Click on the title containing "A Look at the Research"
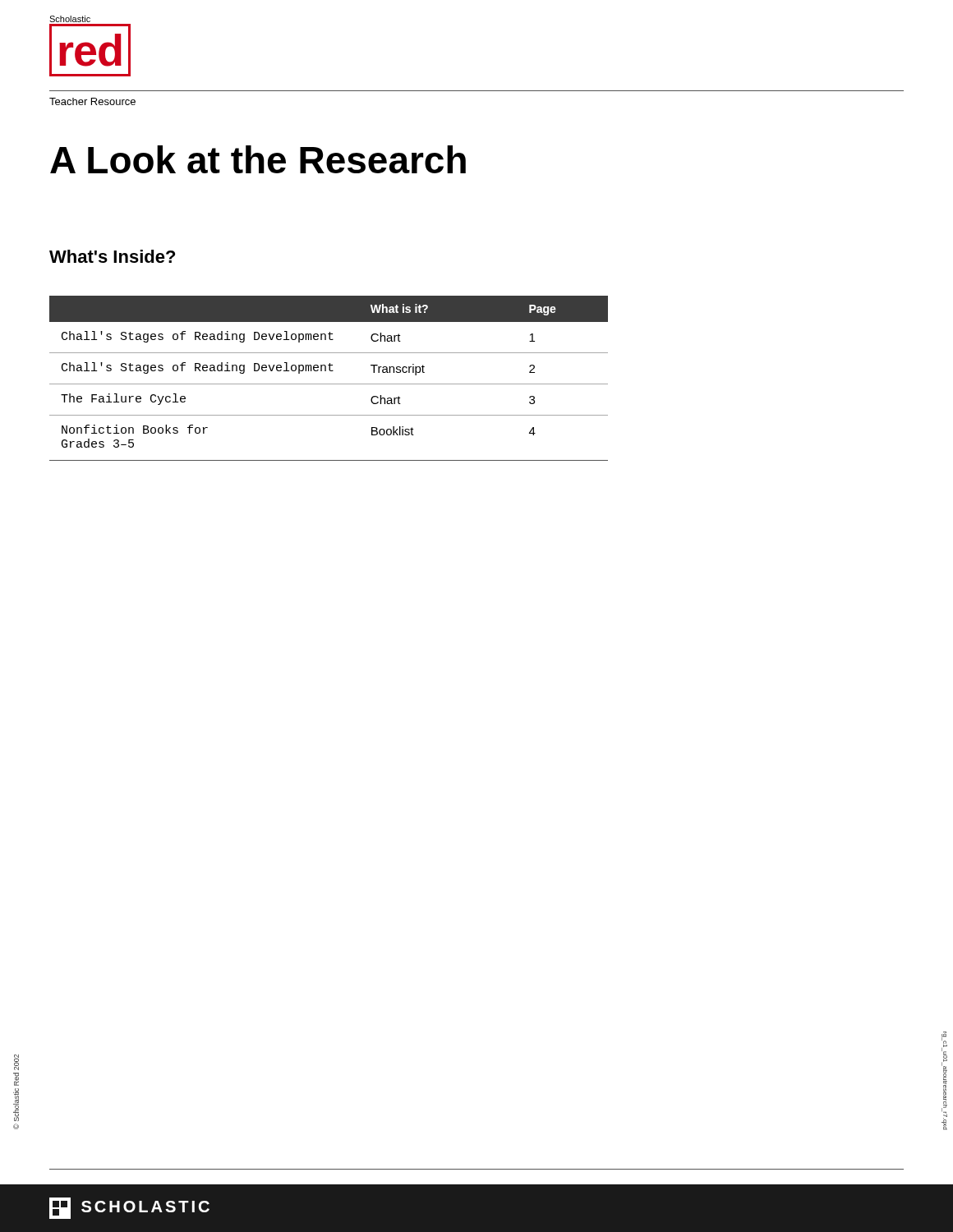 (259, 160)
